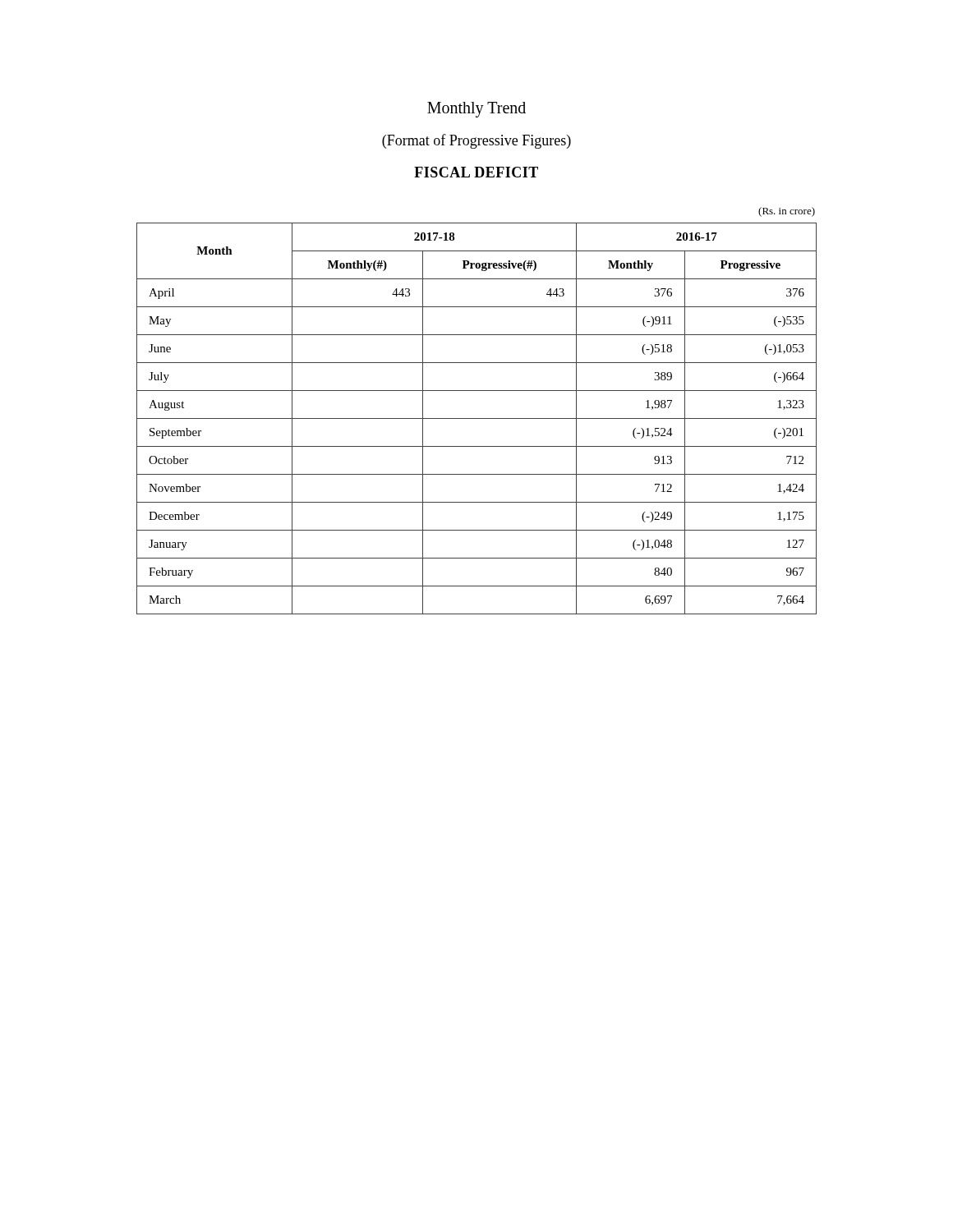Locate the table with the text "840"
Screen dimensions: 1232x953
coord(476,419)
